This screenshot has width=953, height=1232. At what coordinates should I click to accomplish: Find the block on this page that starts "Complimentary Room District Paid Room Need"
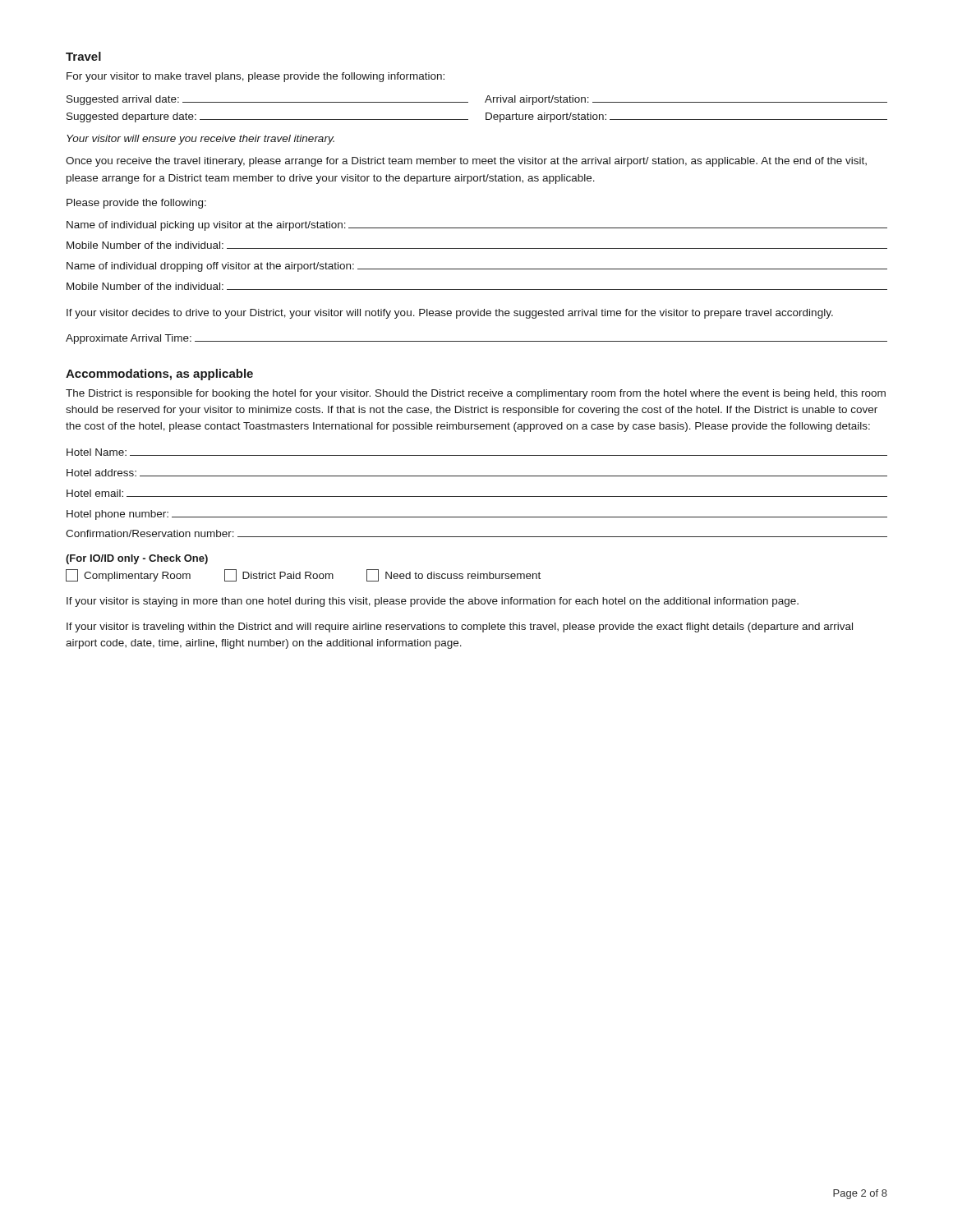coord(303,576)
